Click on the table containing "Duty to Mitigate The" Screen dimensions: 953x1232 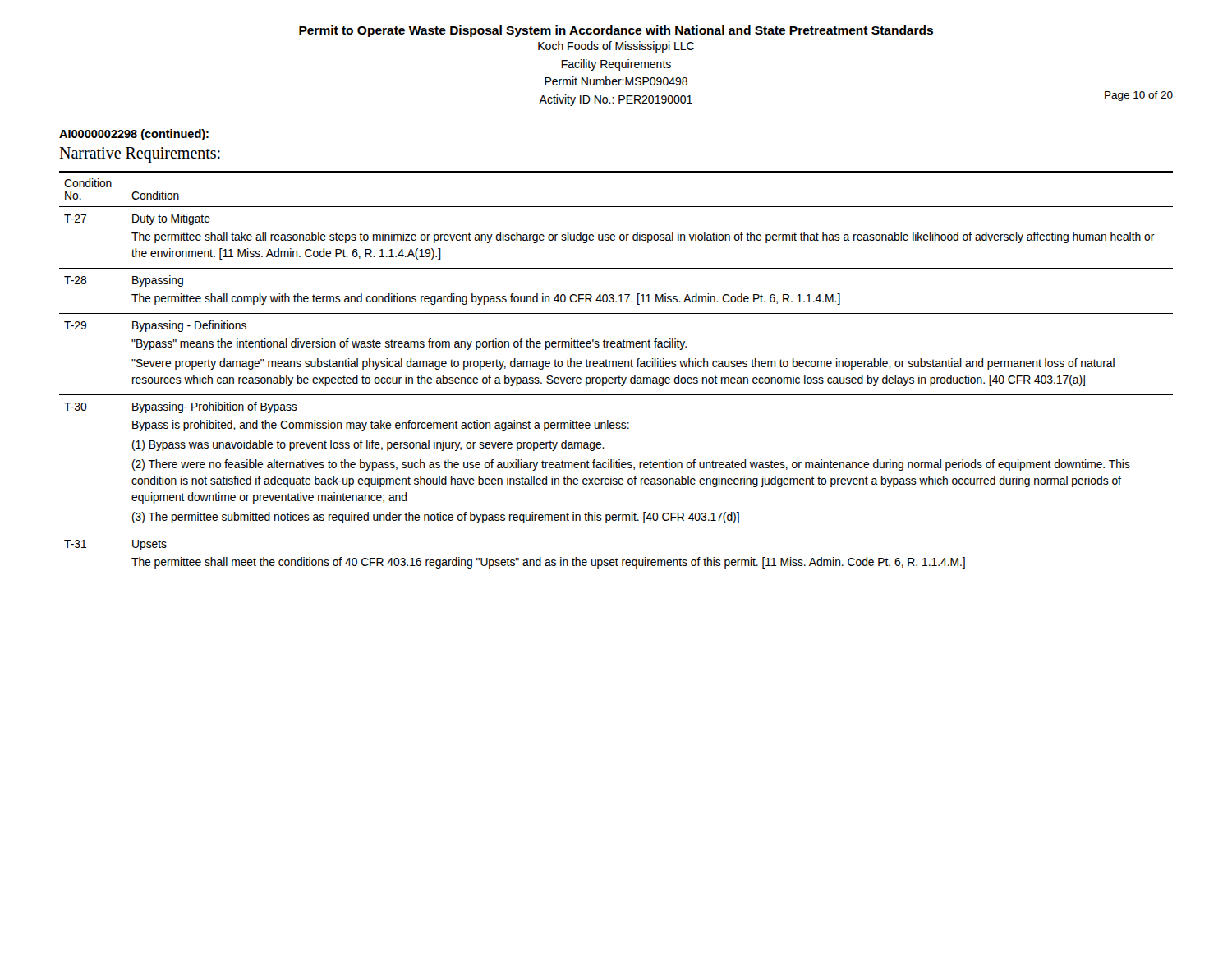click(616, 374)
